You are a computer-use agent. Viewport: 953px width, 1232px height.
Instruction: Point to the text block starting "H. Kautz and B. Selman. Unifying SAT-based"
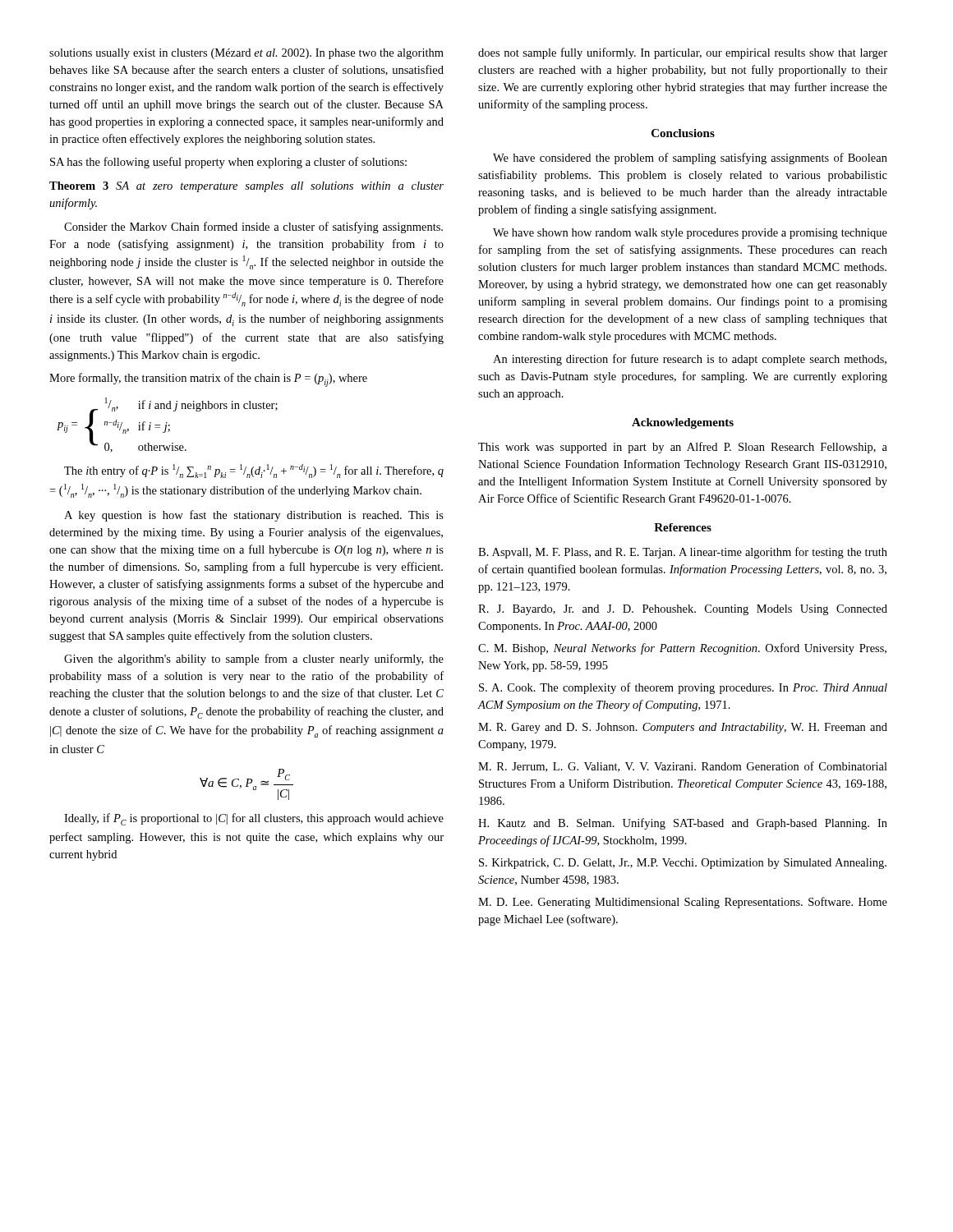pyautogui.click(x=683, y=832)
